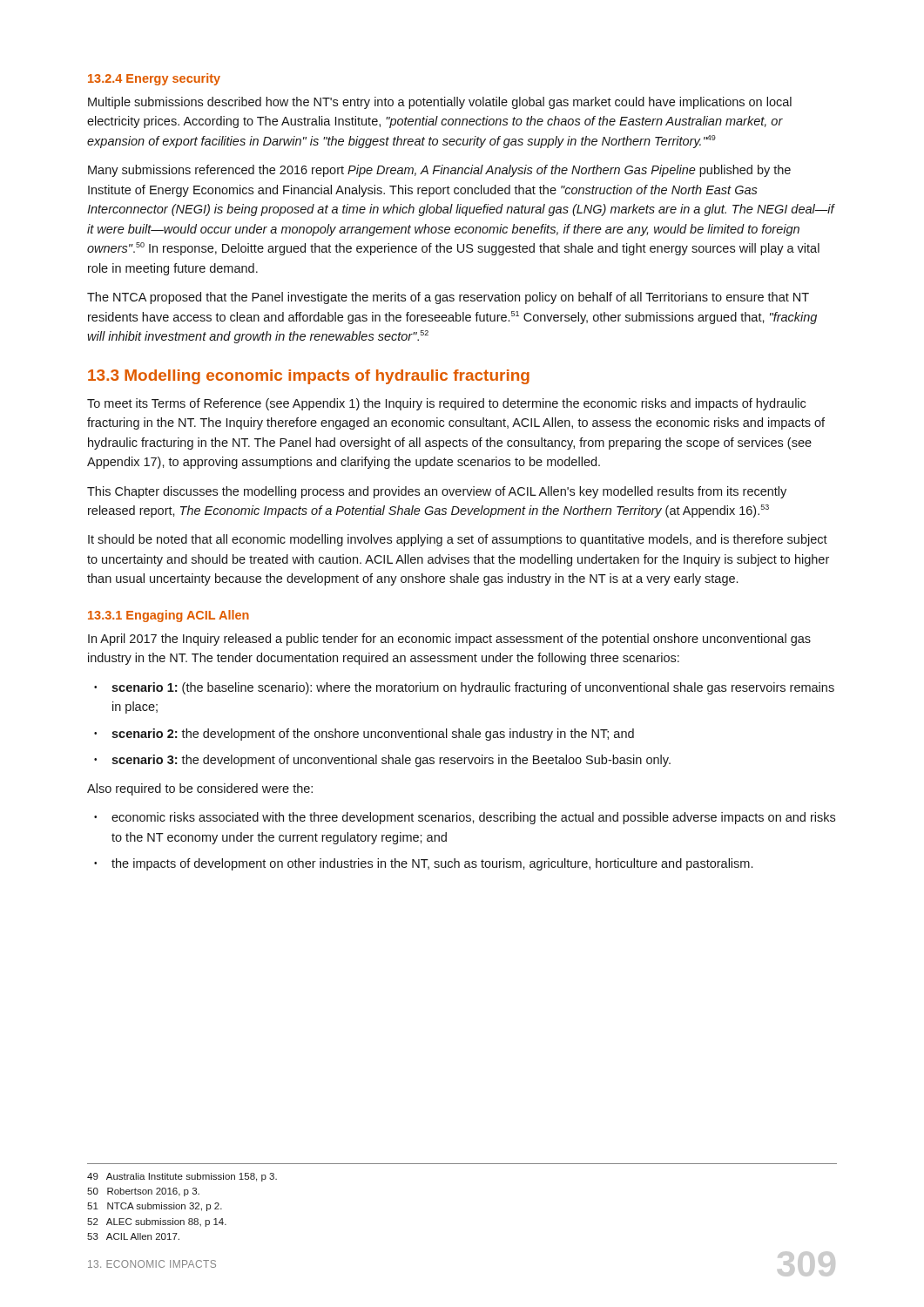This screenshot has width=924, height=1307.
Task: Point to the text block starting "13.3.1 Engaging ACIL Allen"
Action: pos(168,615)
